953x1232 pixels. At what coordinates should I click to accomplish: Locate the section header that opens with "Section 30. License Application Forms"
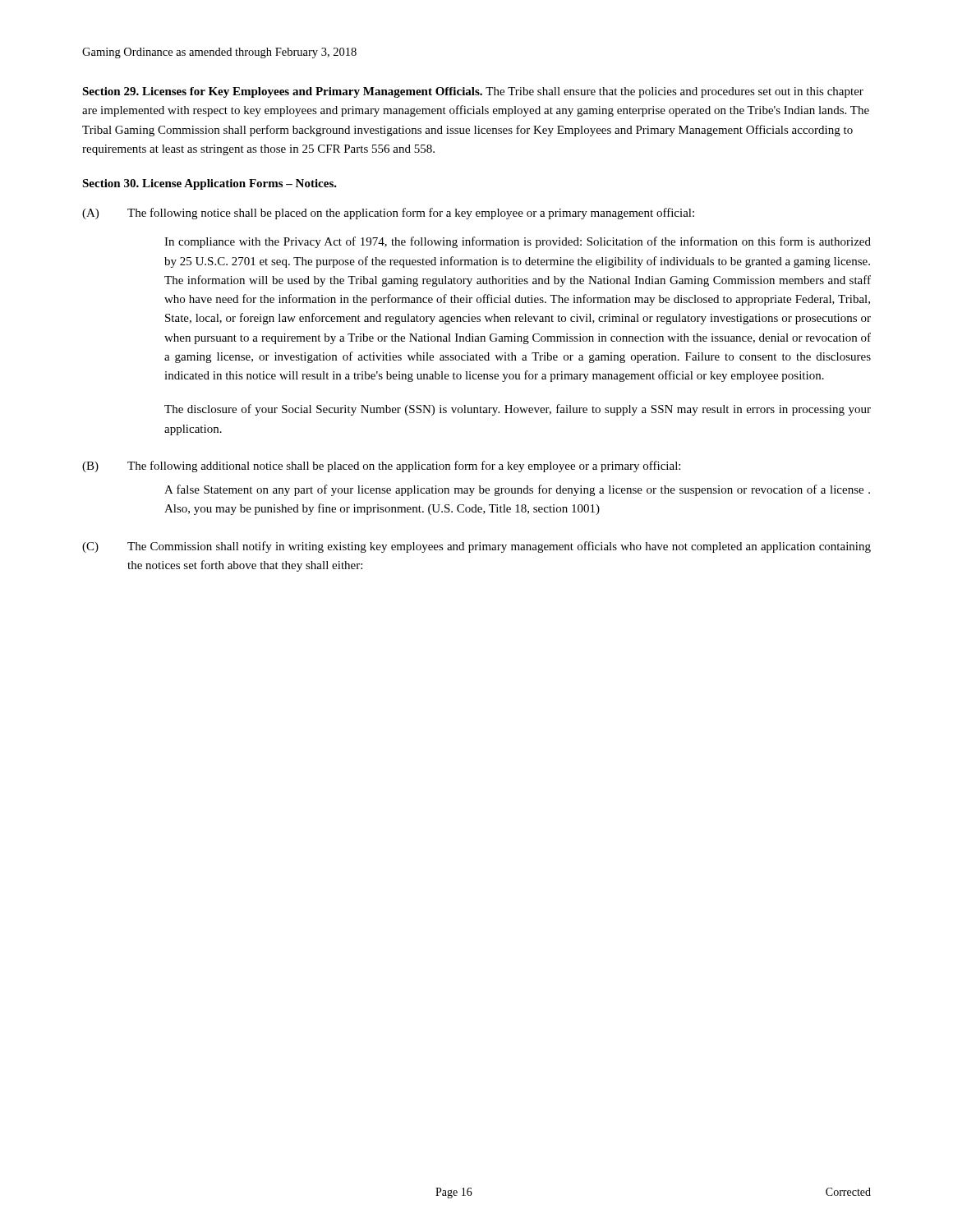coord(209,183)
